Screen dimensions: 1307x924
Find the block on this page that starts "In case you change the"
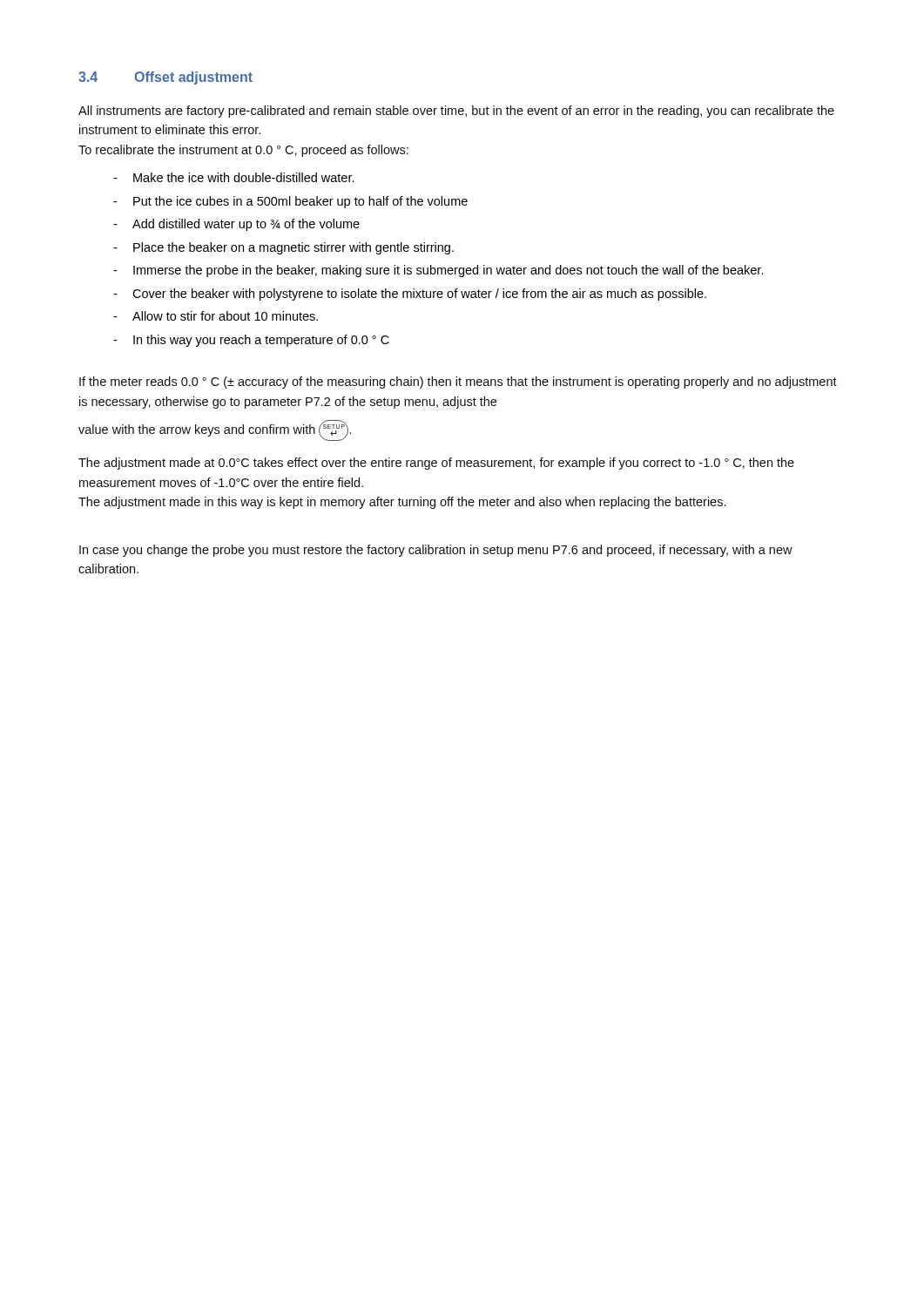pos(435,559)
